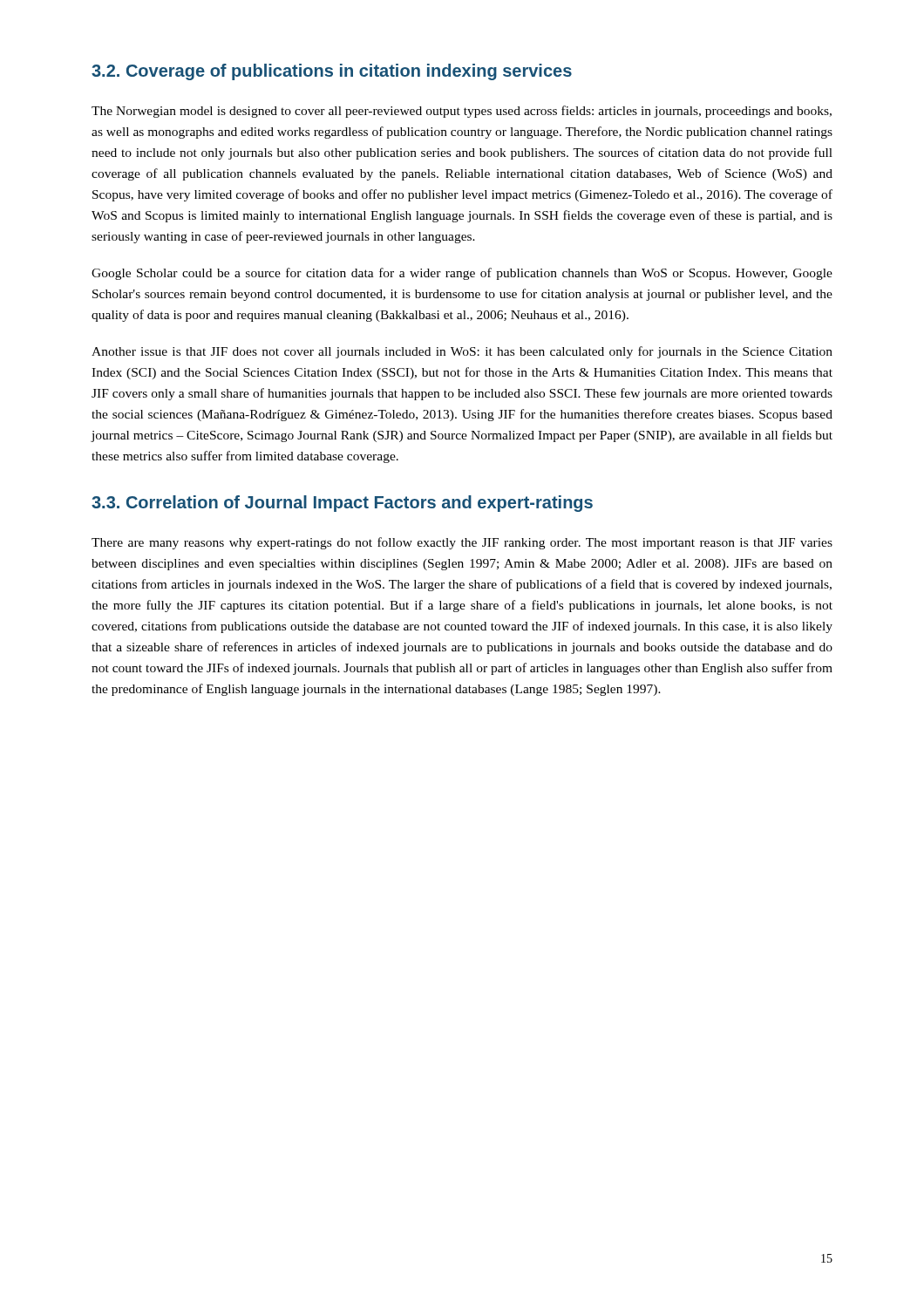
Task: Where is the section header that starts "3.2. Coverage of publications in"?
Action: [332, 71]
